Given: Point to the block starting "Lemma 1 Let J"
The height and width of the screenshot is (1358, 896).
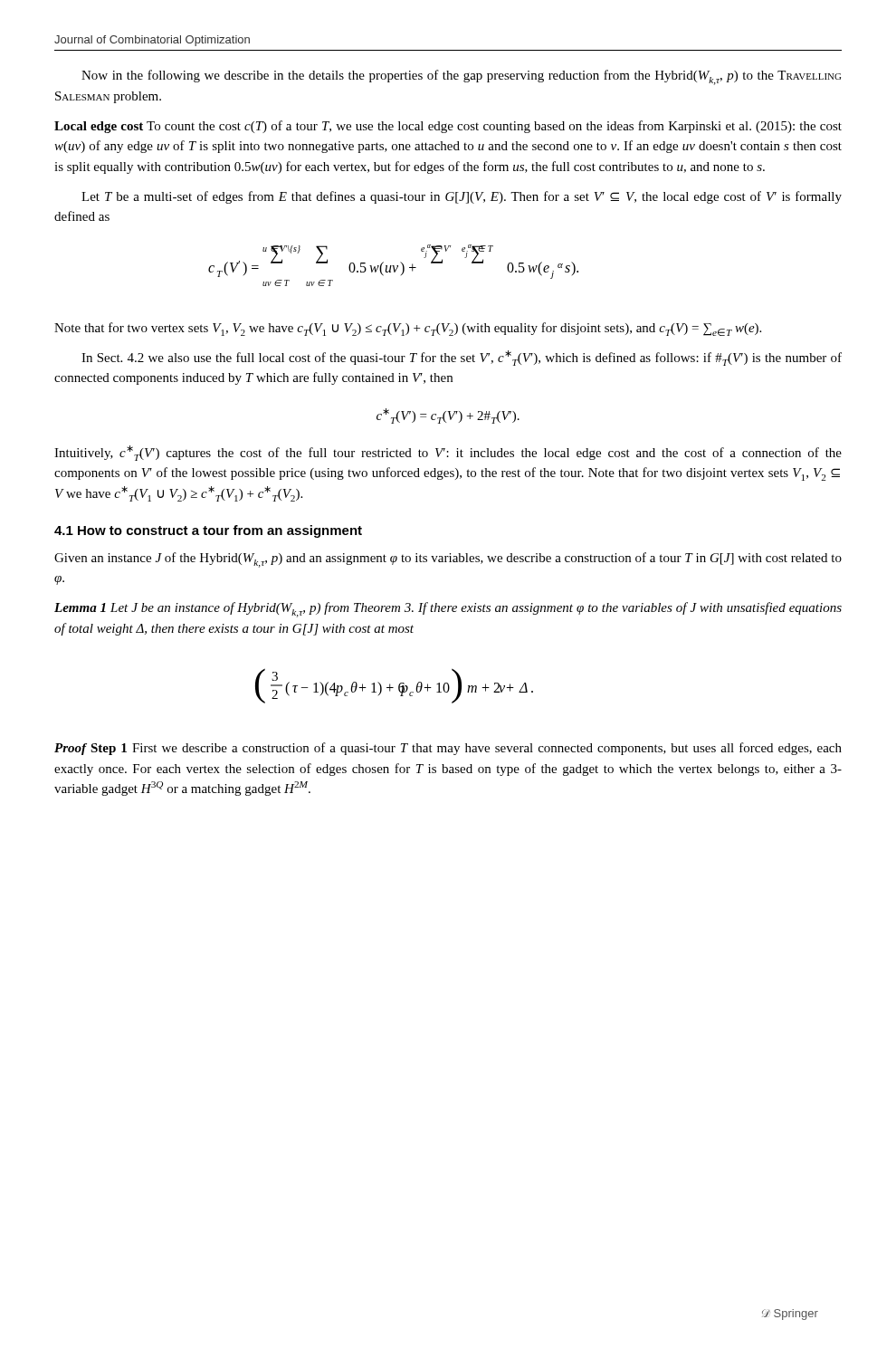Looking at the screenshot, I should coord(448,618).
